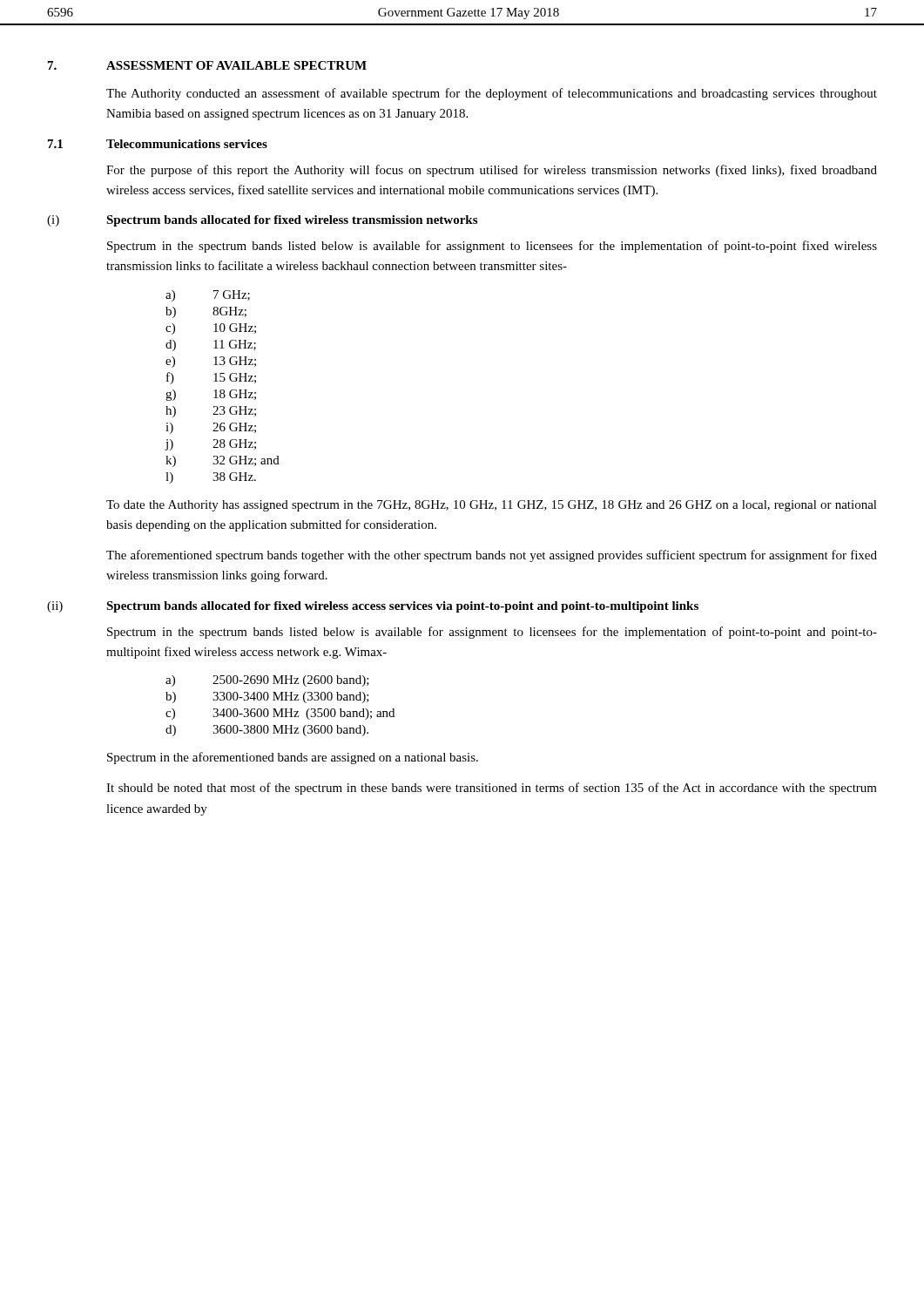Click where it says "7.1 Telecommunications services"
The height and width of the screenshot is (1307, 924).
[x=157, y=144]
